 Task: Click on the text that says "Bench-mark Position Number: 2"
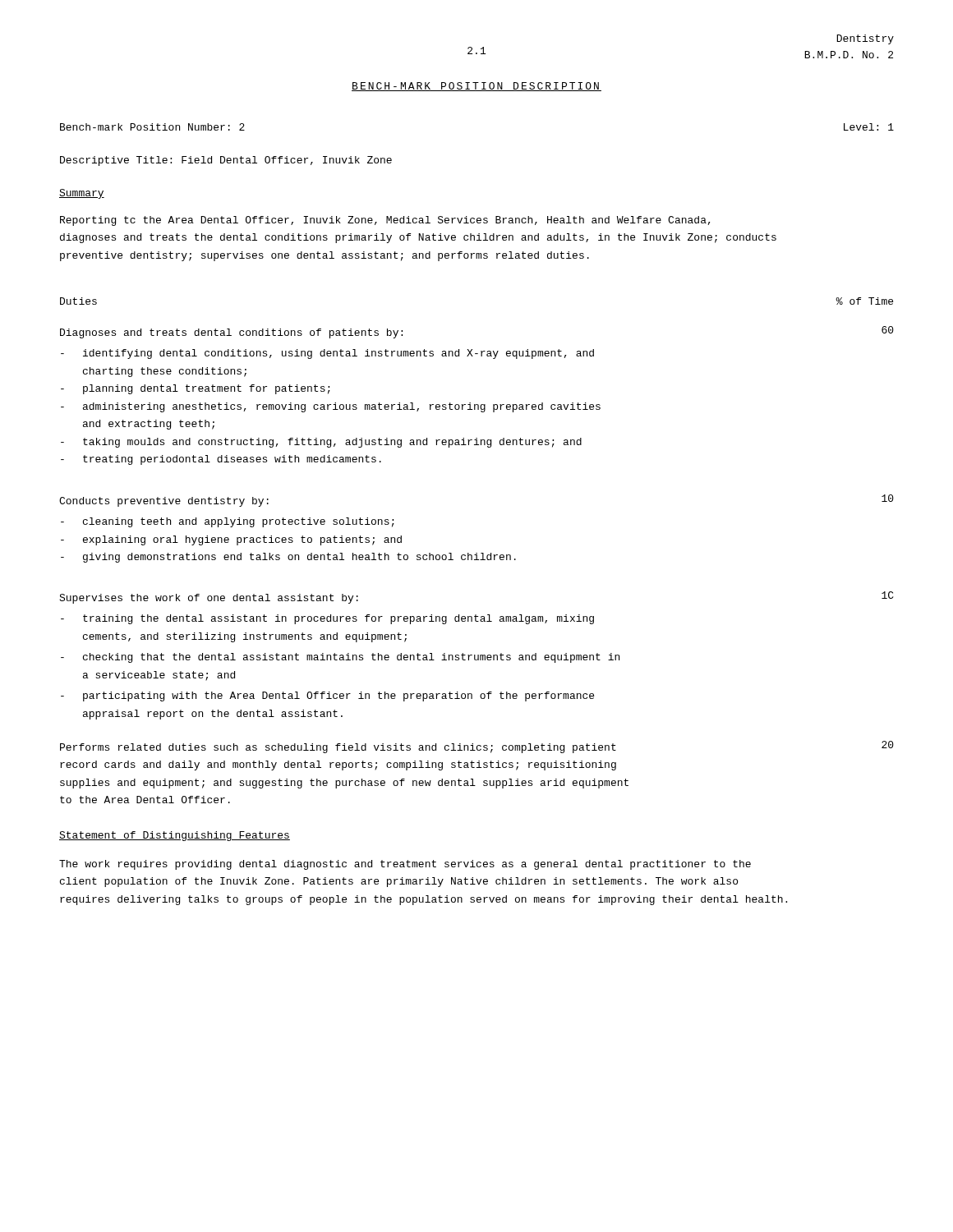point(152,128)
